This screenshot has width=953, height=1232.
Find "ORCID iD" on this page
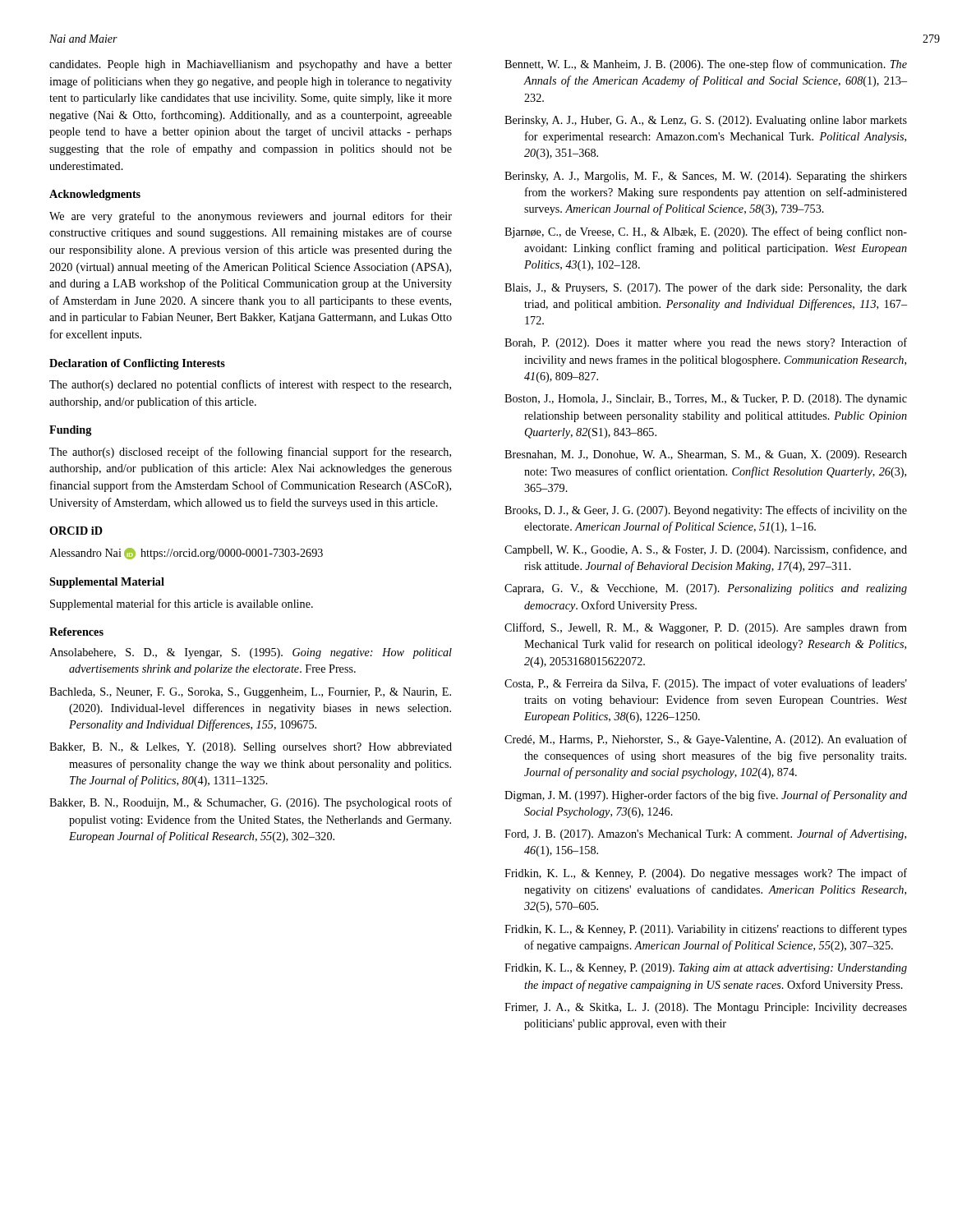coord(76,531)
